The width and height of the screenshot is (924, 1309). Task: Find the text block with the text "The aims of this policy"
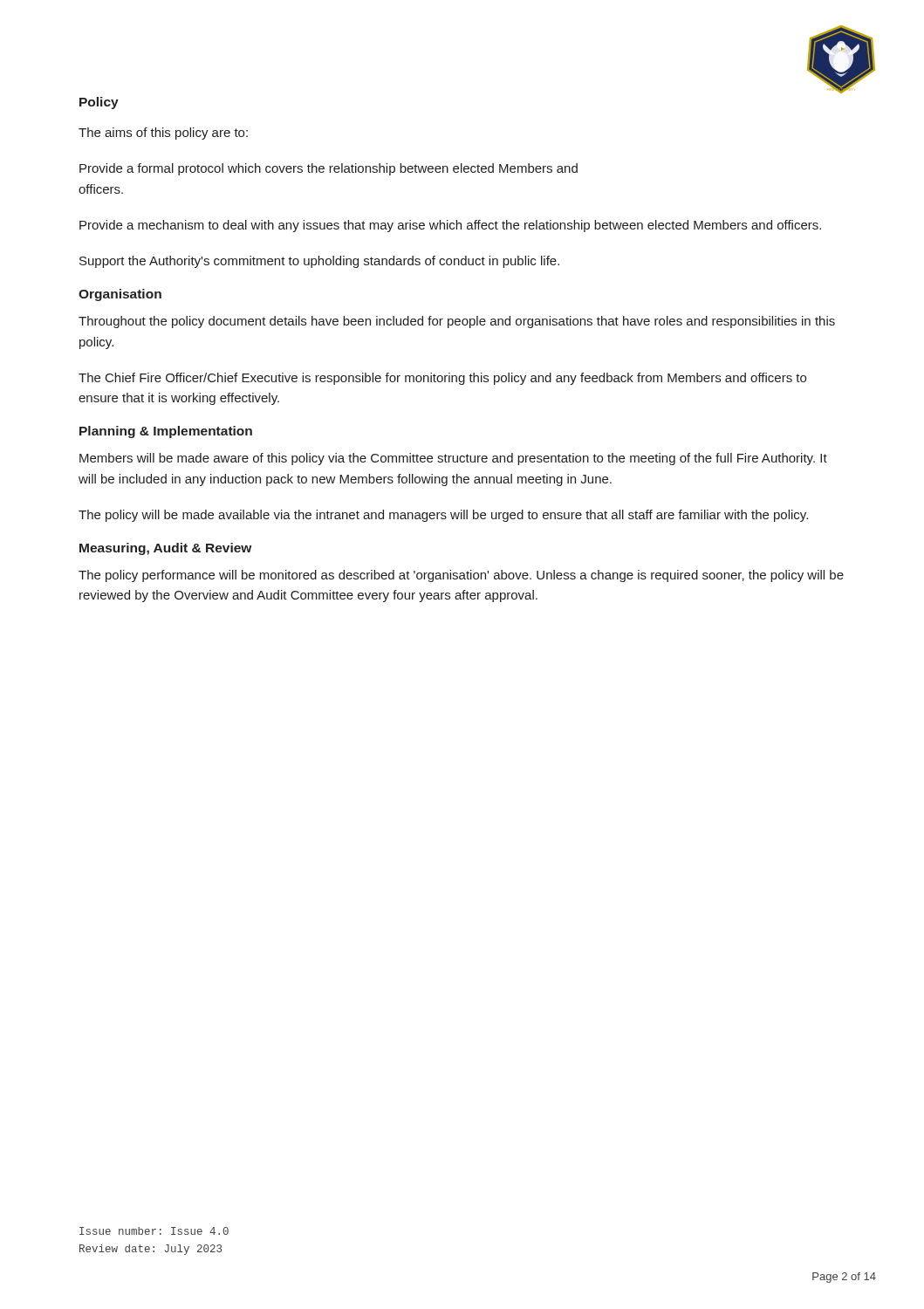(164, 132)
